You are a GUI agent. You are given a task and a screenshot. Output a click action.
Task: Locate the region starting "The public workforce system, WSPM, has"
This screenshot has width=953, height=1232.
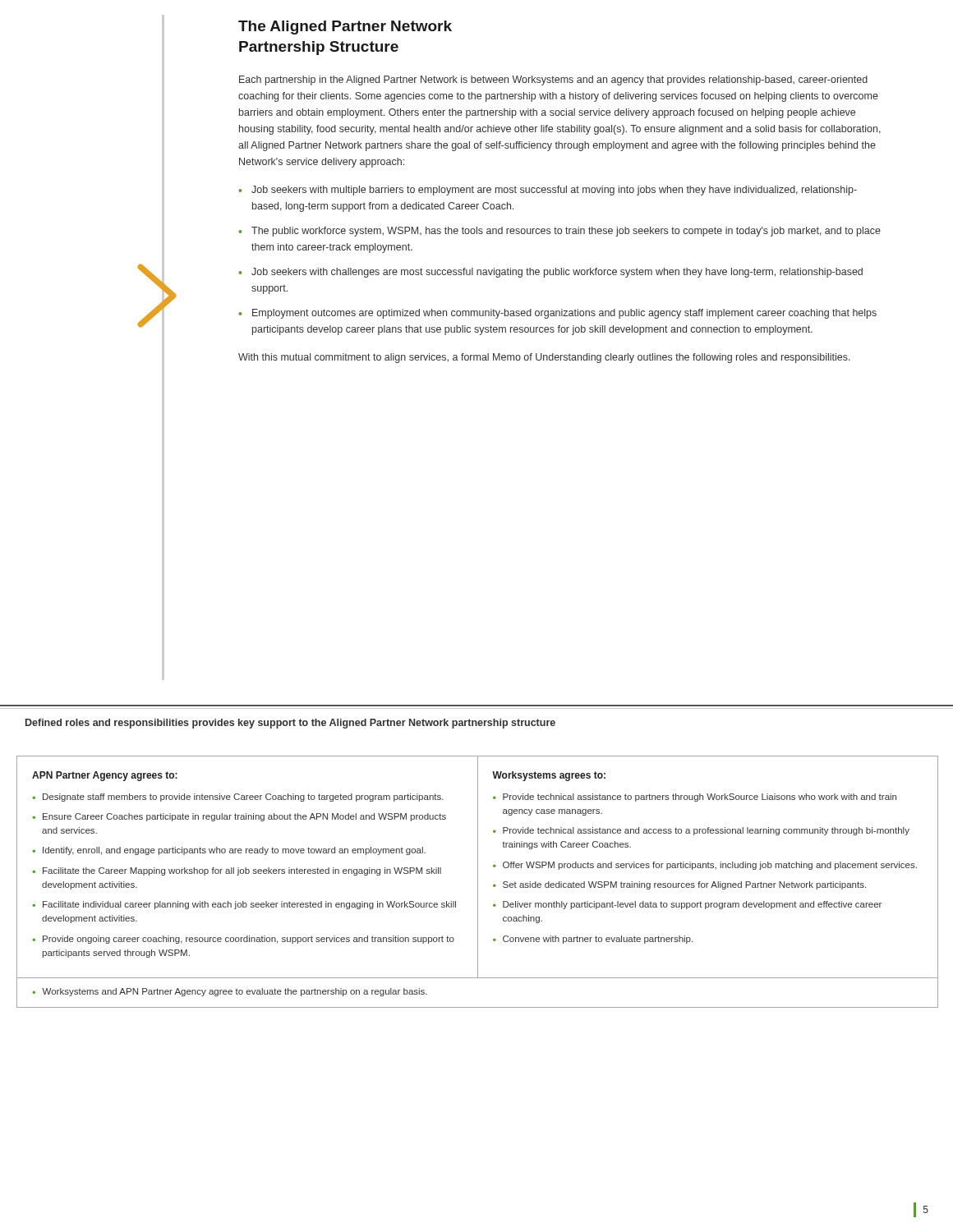click(x=566, y=239)
